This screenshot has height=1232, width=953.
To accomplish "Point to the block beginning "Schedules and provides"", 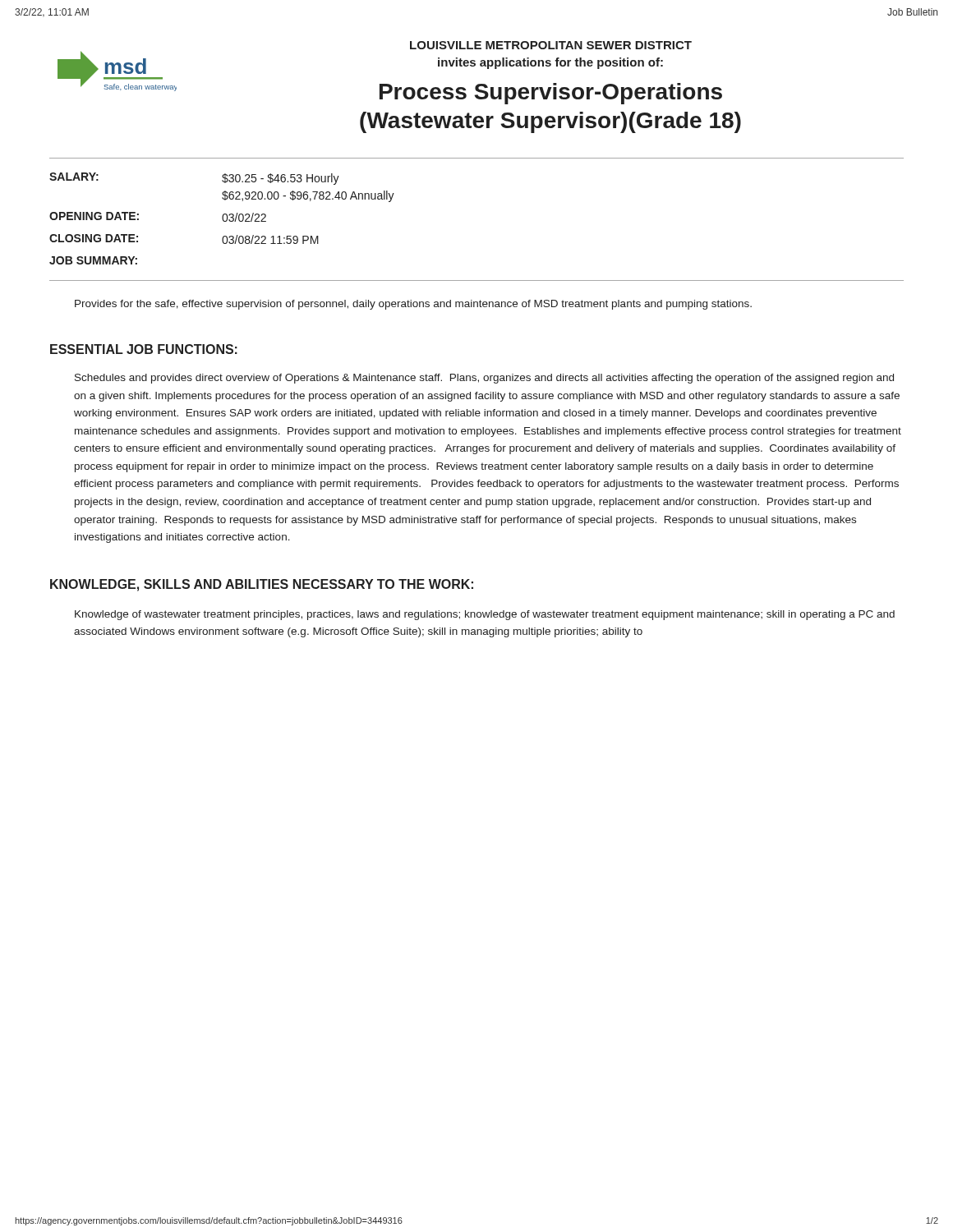I will click(488, 457).
